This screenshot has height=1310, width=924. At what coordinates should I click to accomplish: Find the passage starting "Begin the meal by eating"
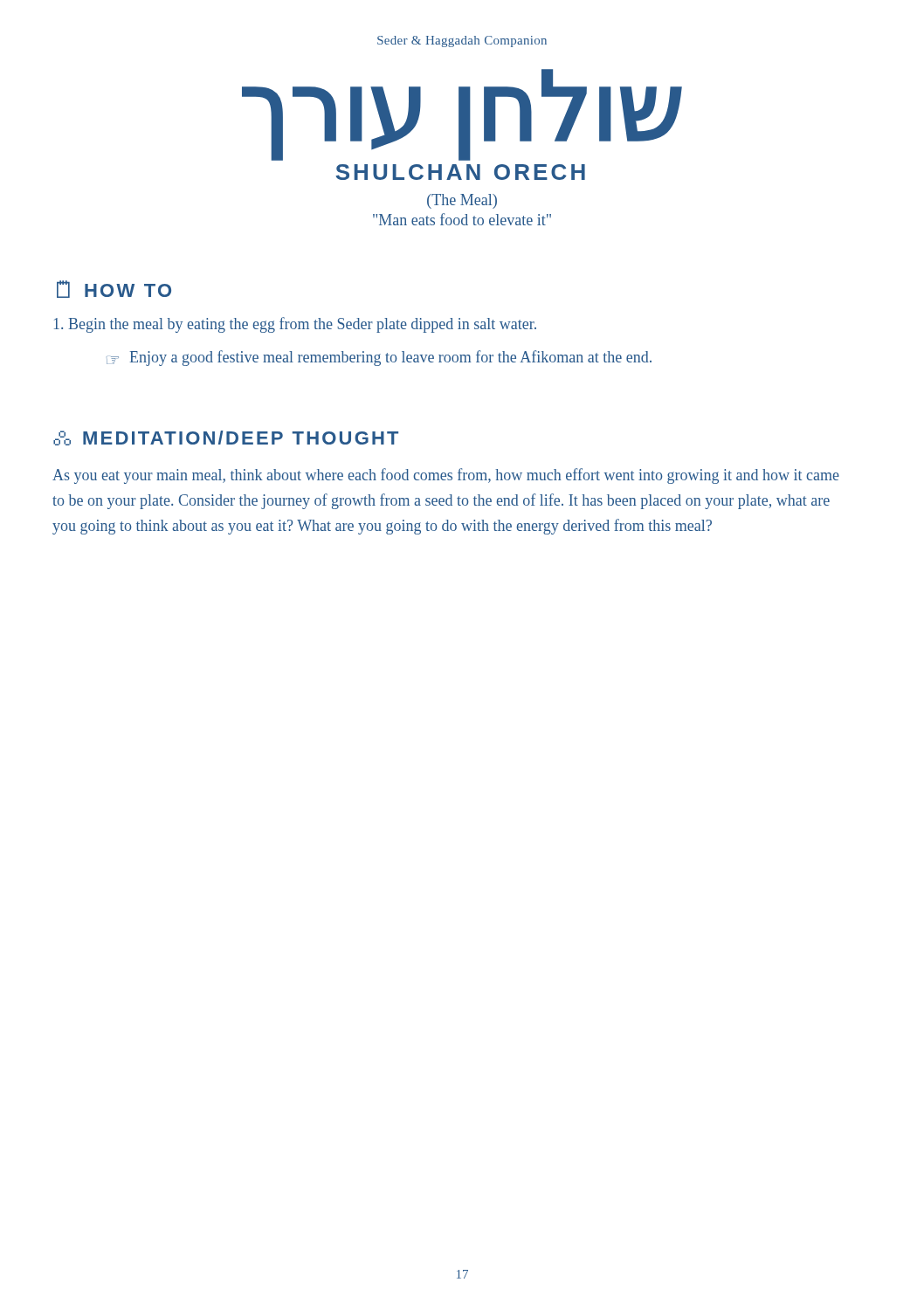tap(295, 324)
